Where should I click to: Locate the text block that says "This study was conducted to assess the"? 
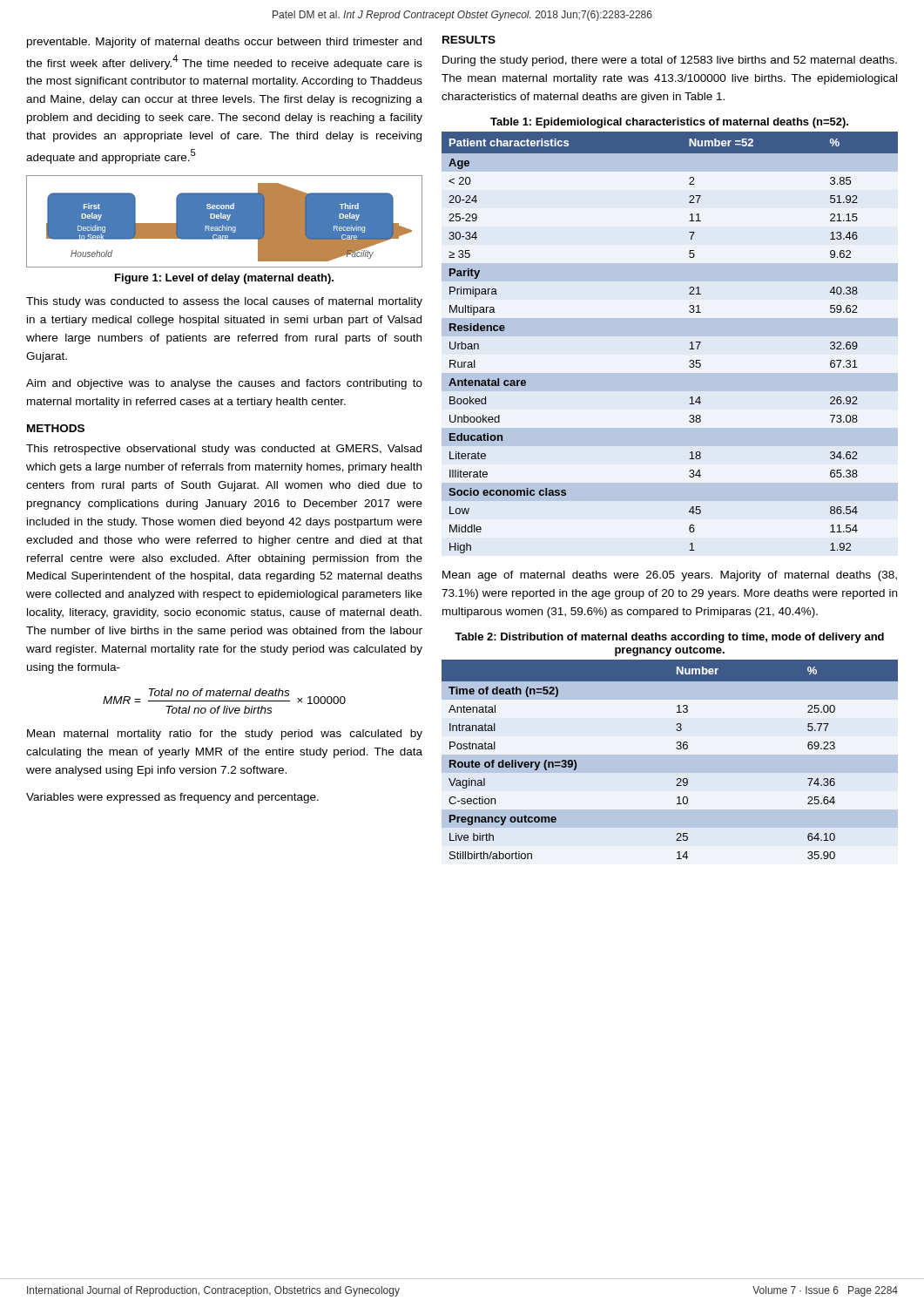tap(224, 329)
